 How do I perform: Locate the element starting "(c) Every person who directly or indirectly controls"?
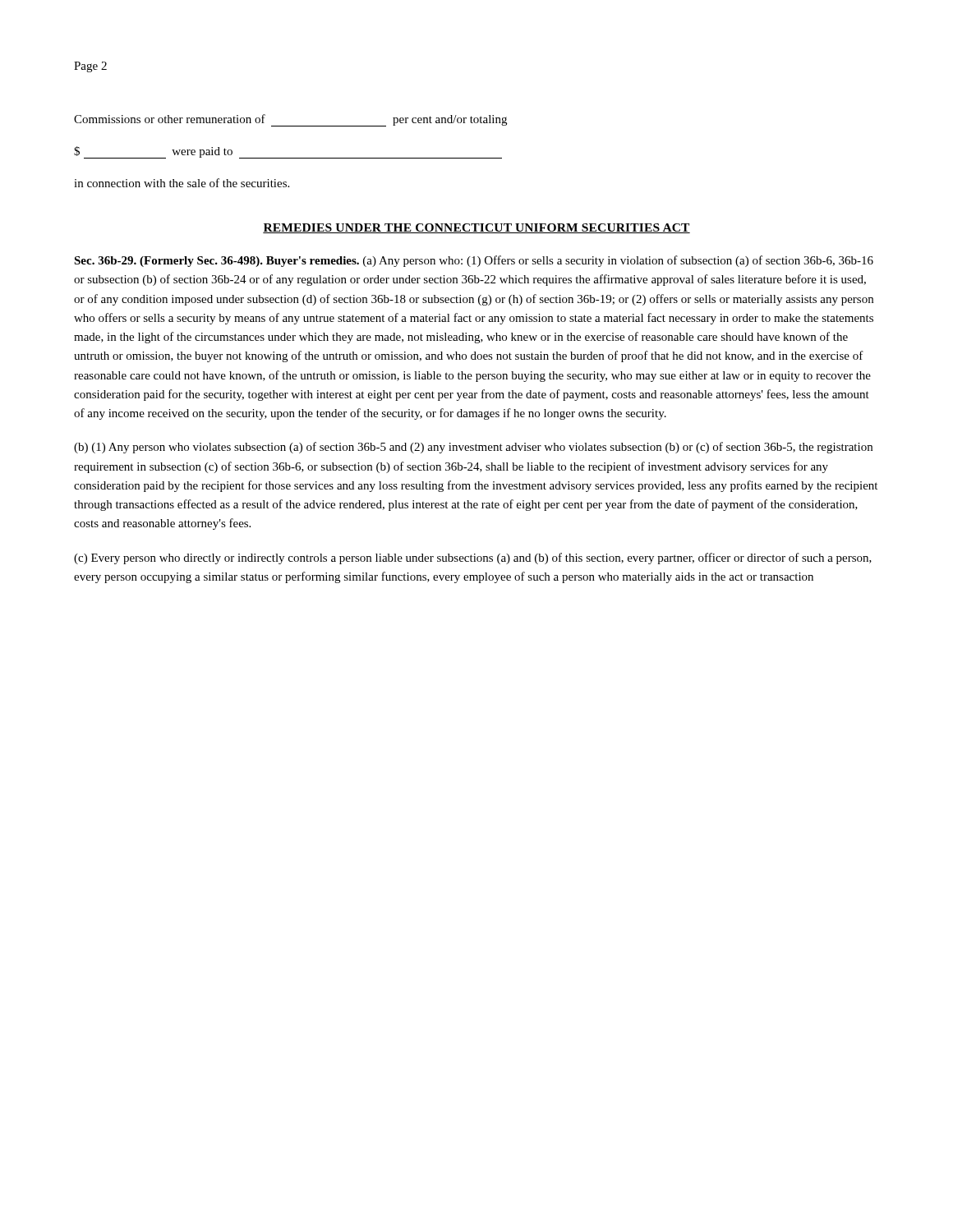pos(473,567)
